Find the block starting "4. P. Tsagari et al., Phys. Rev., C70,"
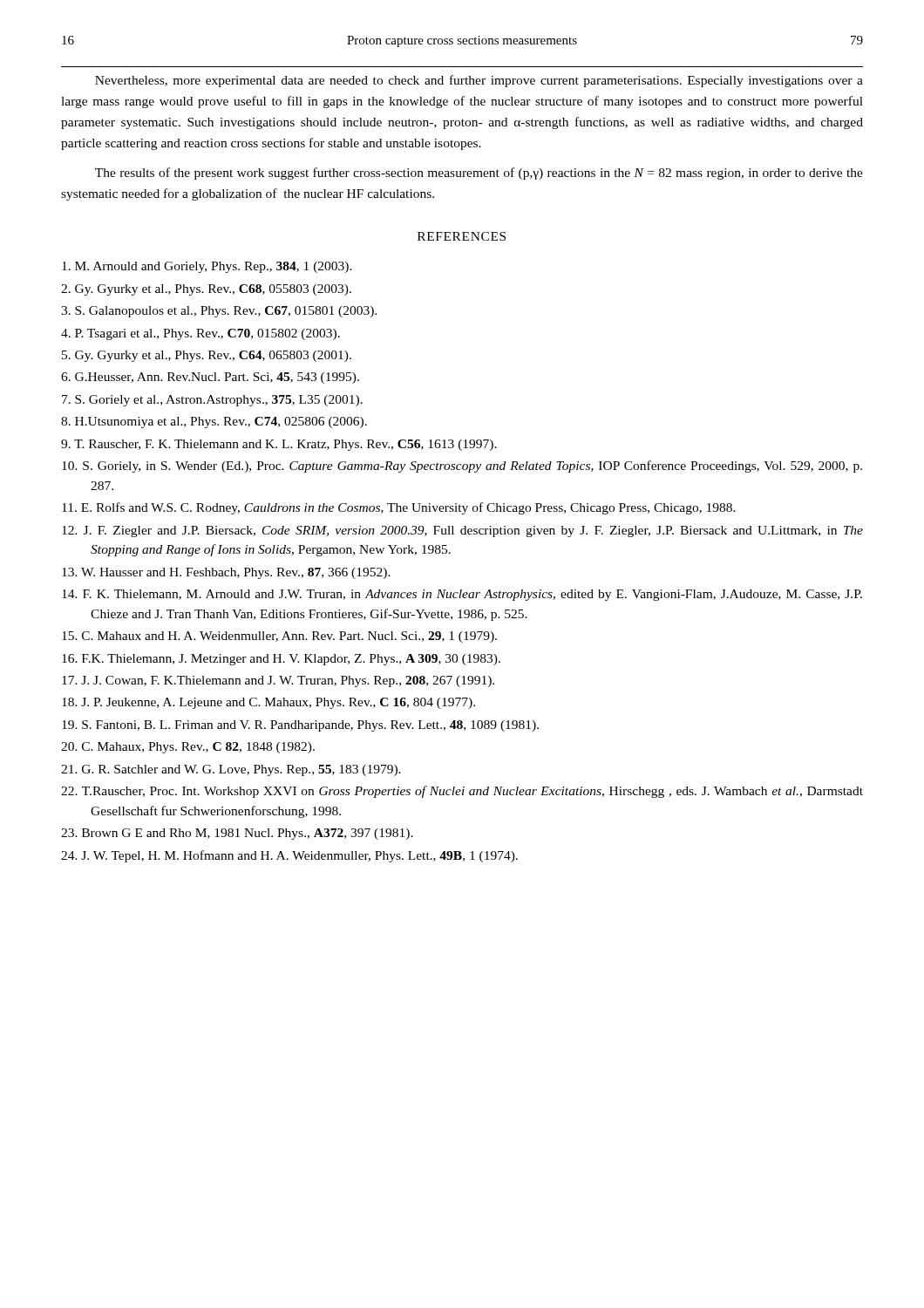Image resolution: width=924 pixels, height=1308 pixels. click(201, 332)
